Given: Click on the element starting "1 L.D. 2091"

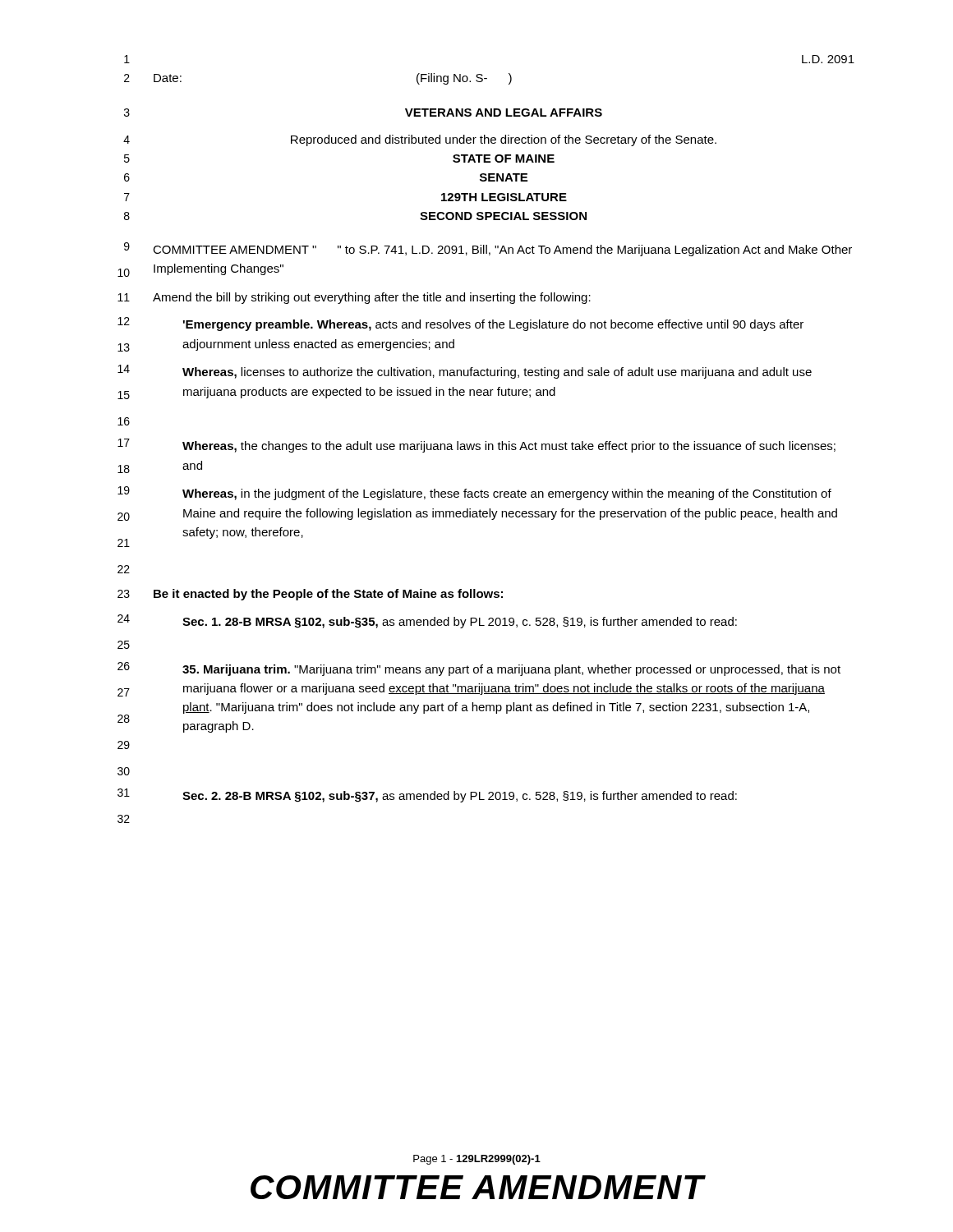Looking at the screenshot, I should 127,59.
